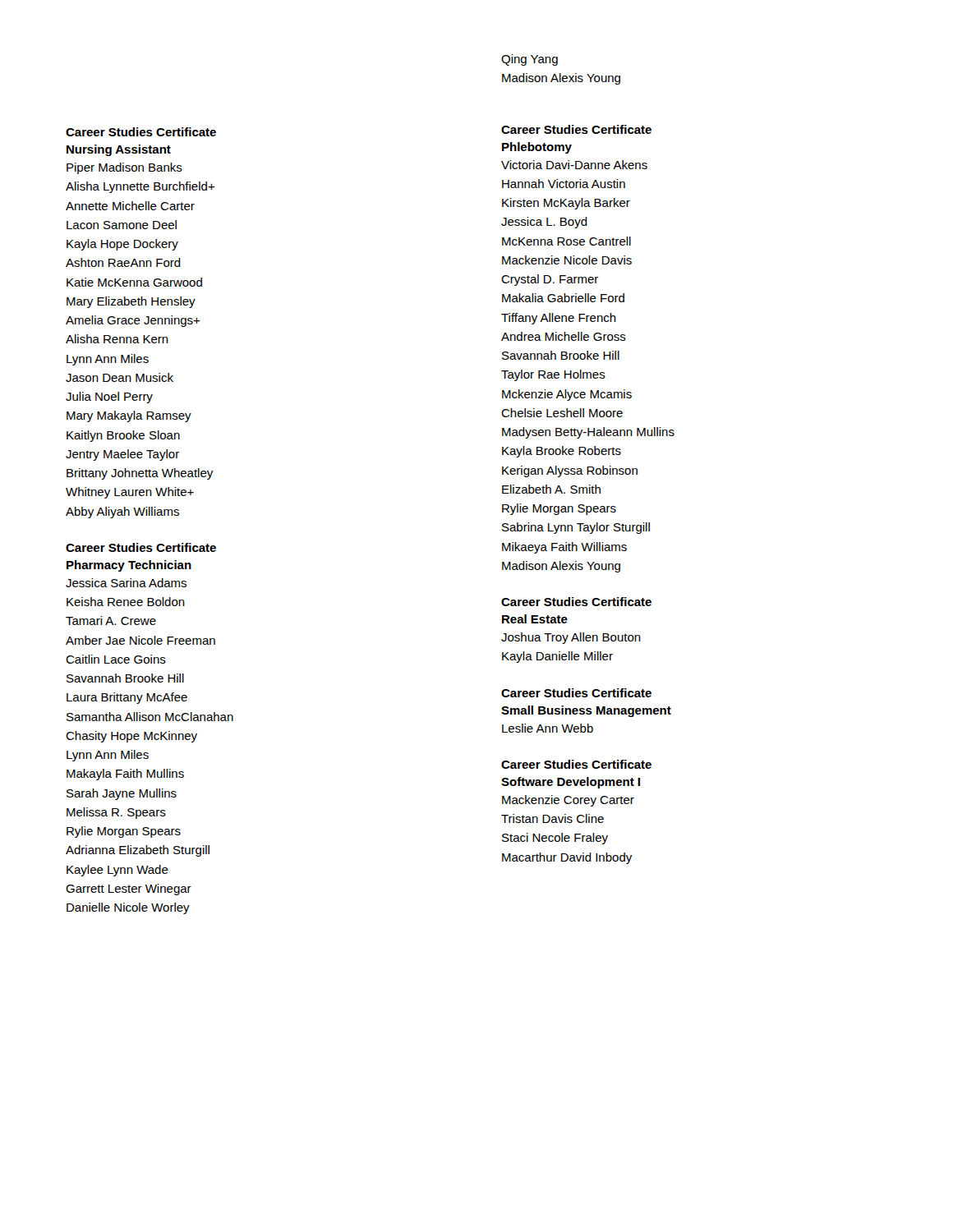
Task: Click on the text block starting "Staci Necole Fraley"
Action: point(555,838)
